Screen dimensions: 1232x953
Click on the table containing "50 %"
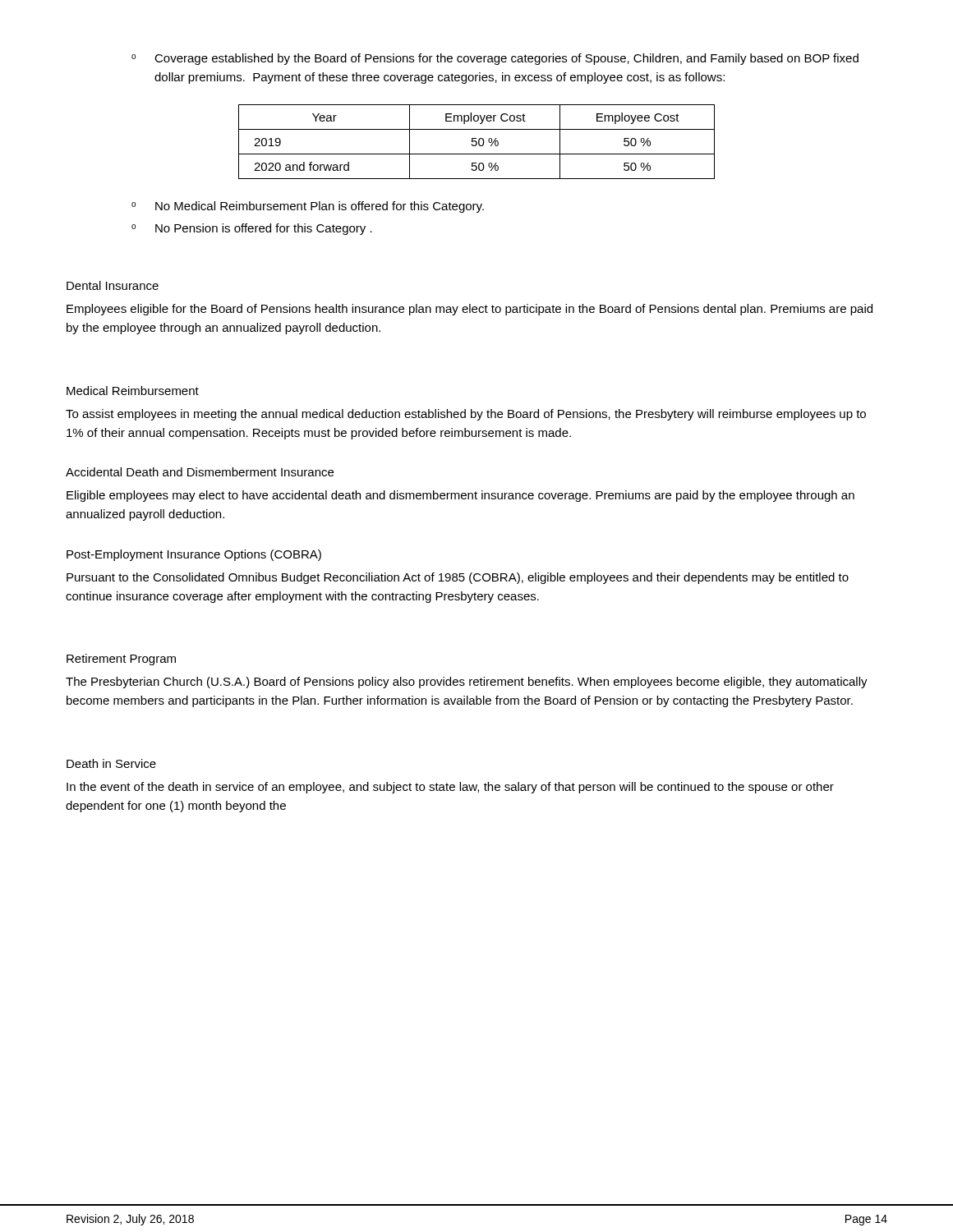pyautogui.click(x=476, y=142)
